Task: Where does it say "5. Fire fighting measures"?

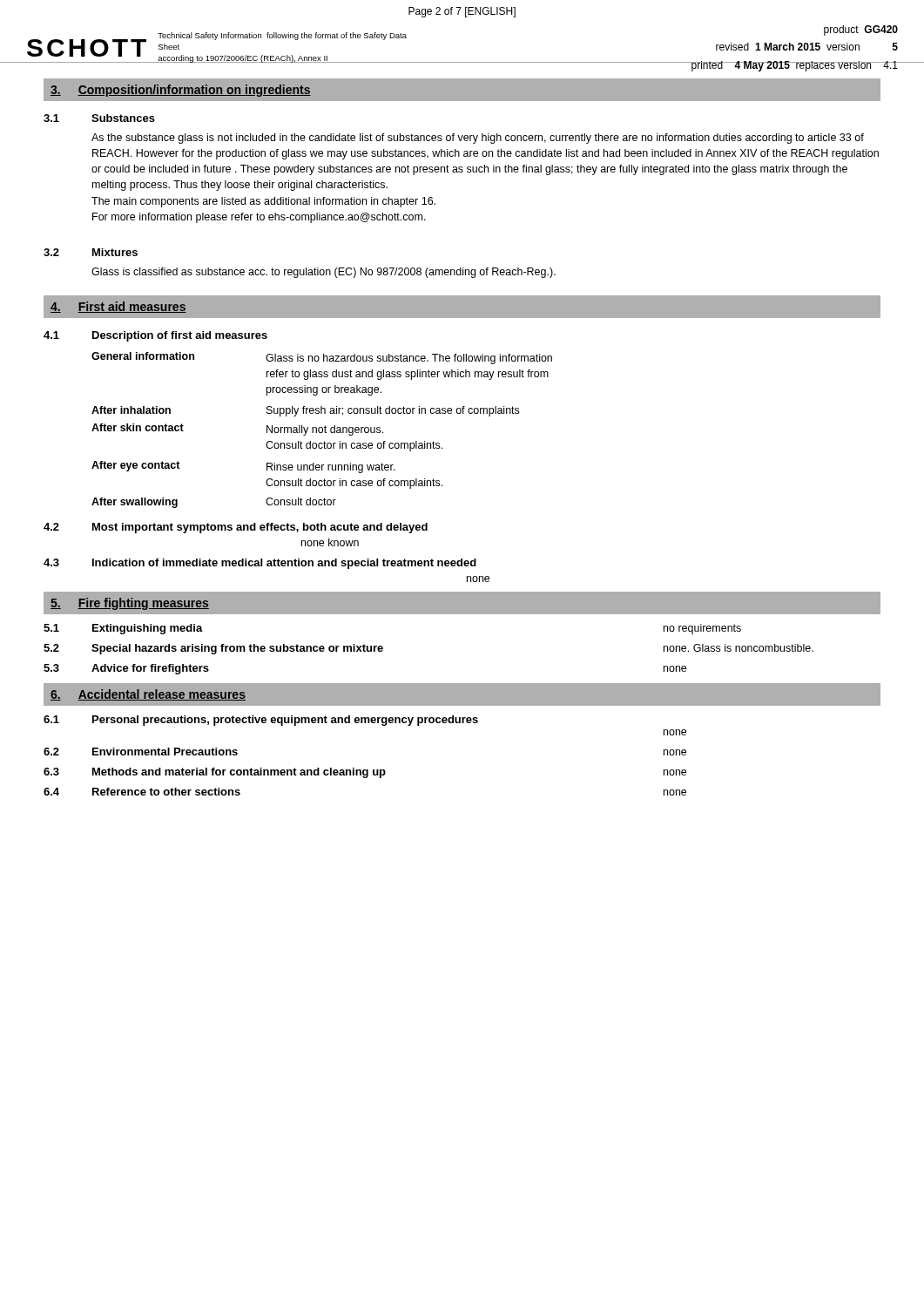Action: [x=130, y=603]
